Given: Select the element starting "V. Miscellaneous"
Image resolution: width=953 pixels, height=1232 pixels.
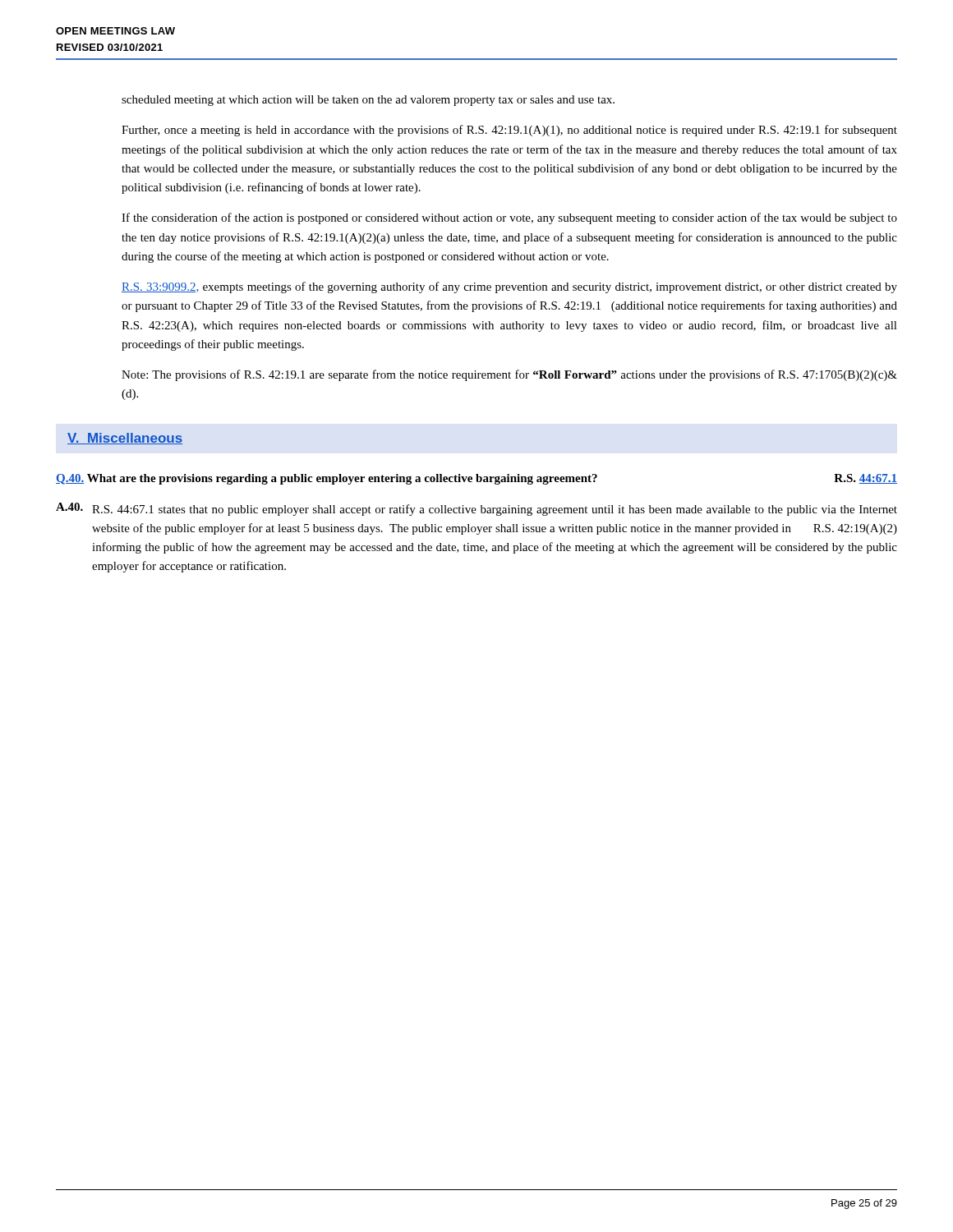Looking at the screenshot, I should (x=125, y=439).
